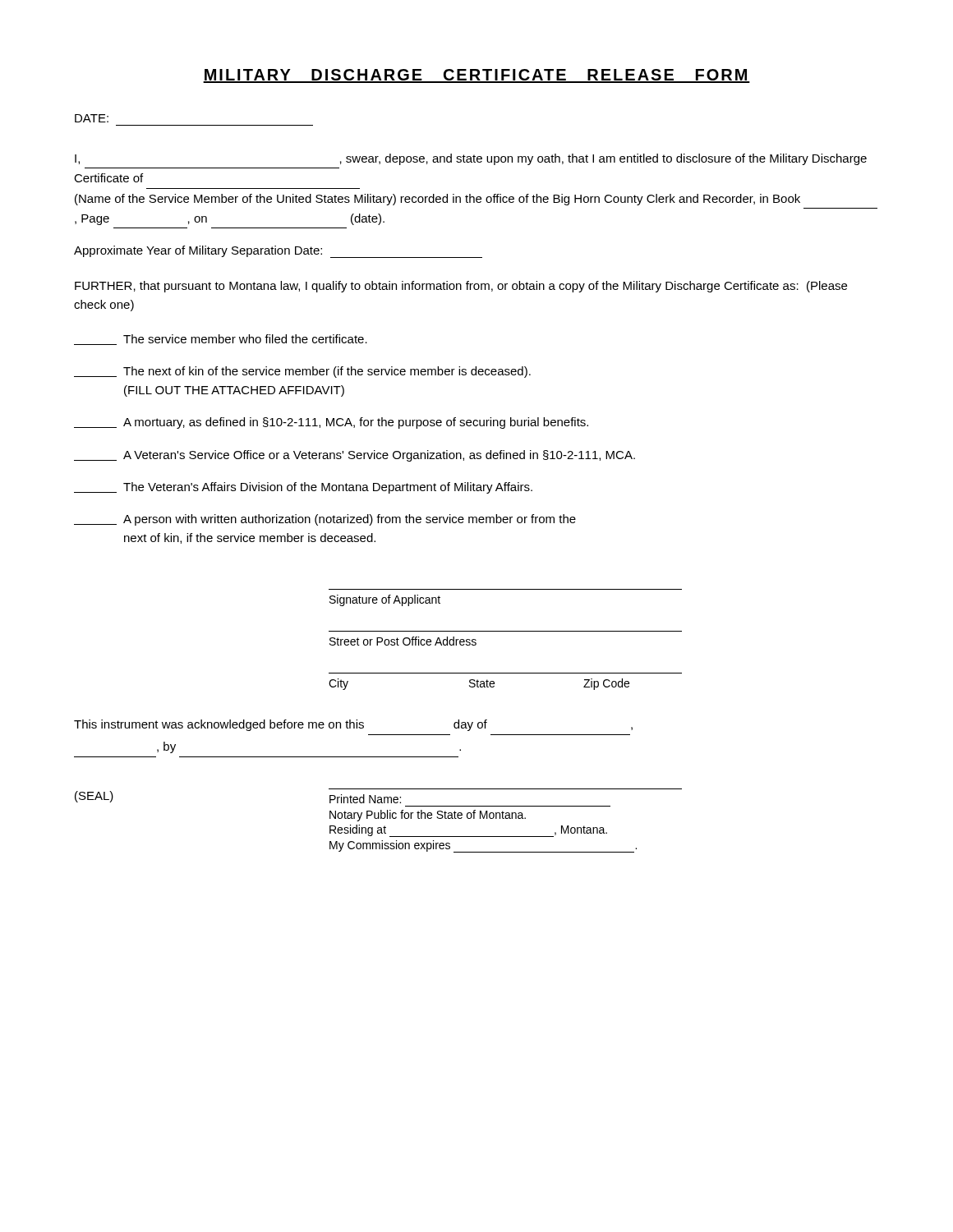Locate the block starting "Signature of Applicant"
The width and height of the screenshot is (953, 1232).
(x=385, y=599)
